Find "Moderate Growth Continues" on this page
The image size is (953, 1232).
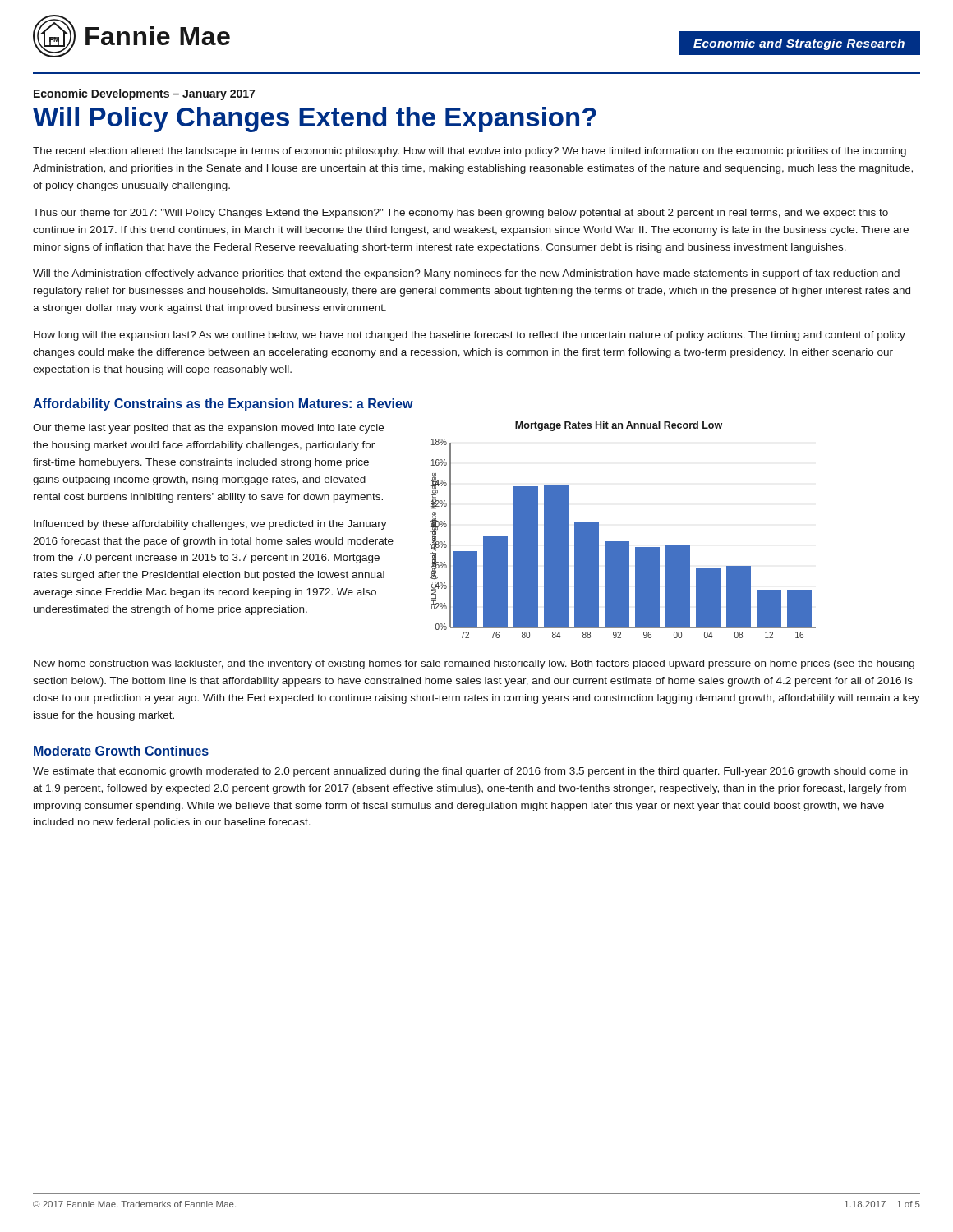(121, 751)
